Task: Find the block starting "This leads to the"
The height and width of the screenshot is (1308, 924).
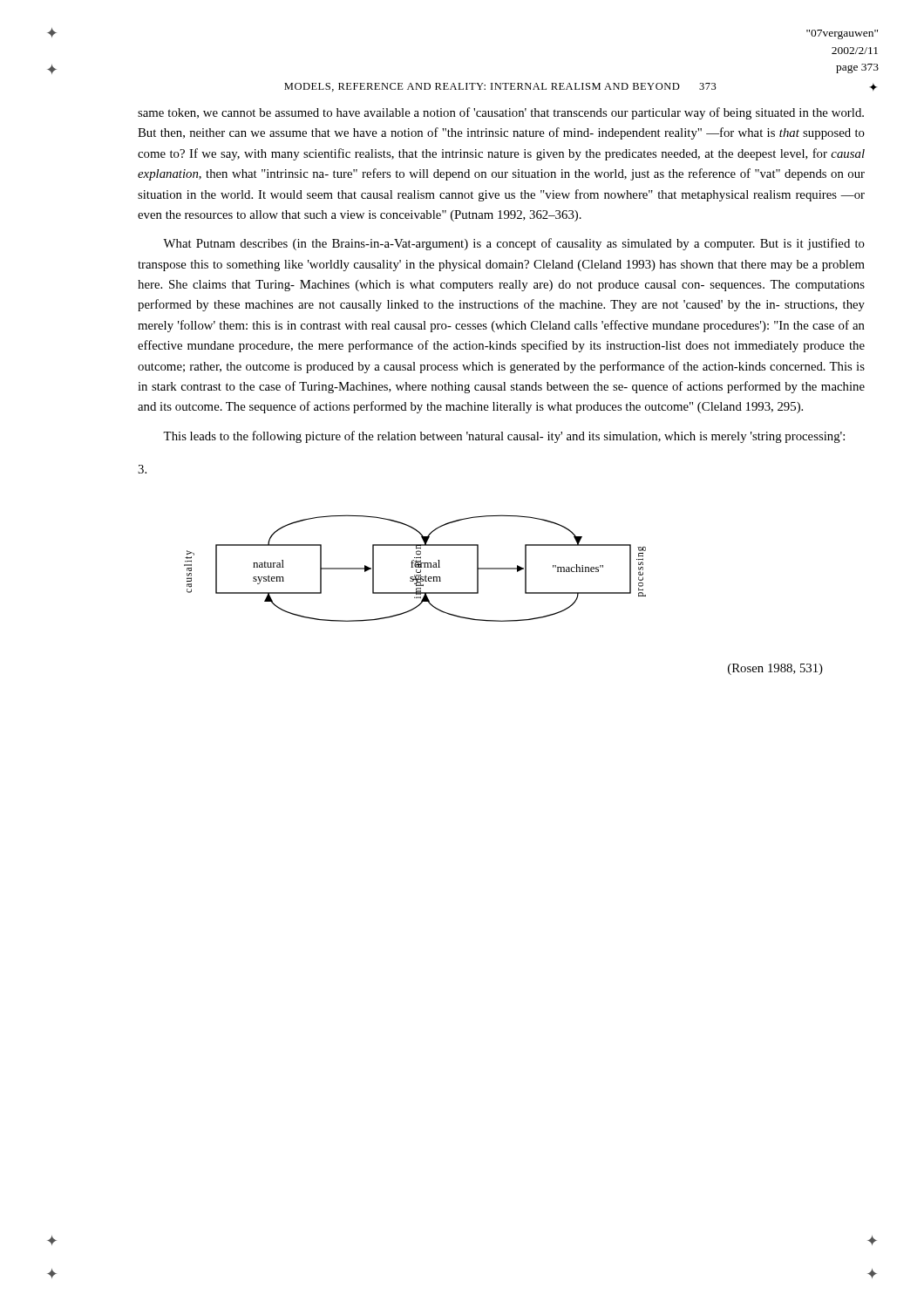Action: pos(501,436)
